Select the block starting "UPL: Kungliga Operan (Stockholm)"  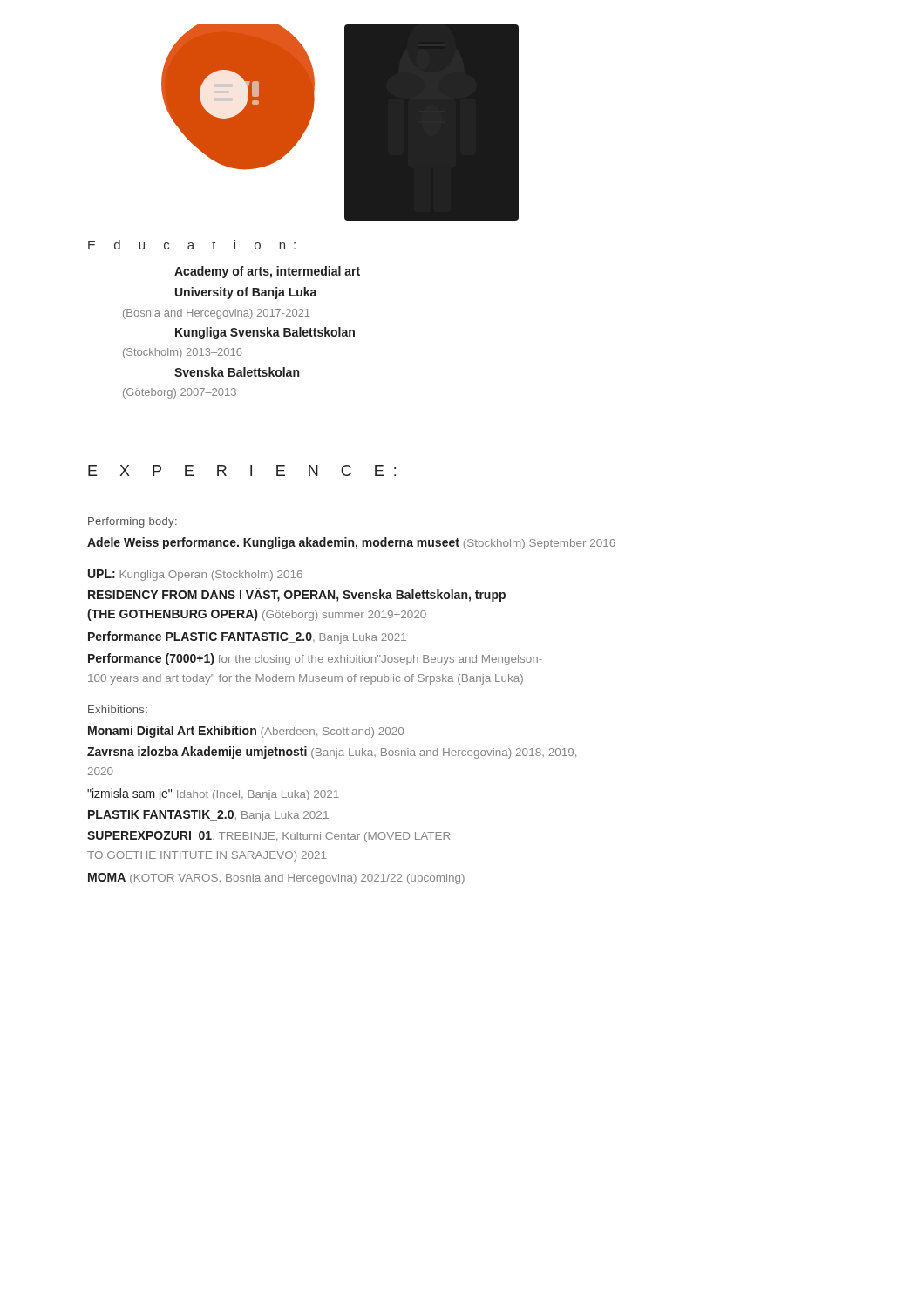pos(195,574)
